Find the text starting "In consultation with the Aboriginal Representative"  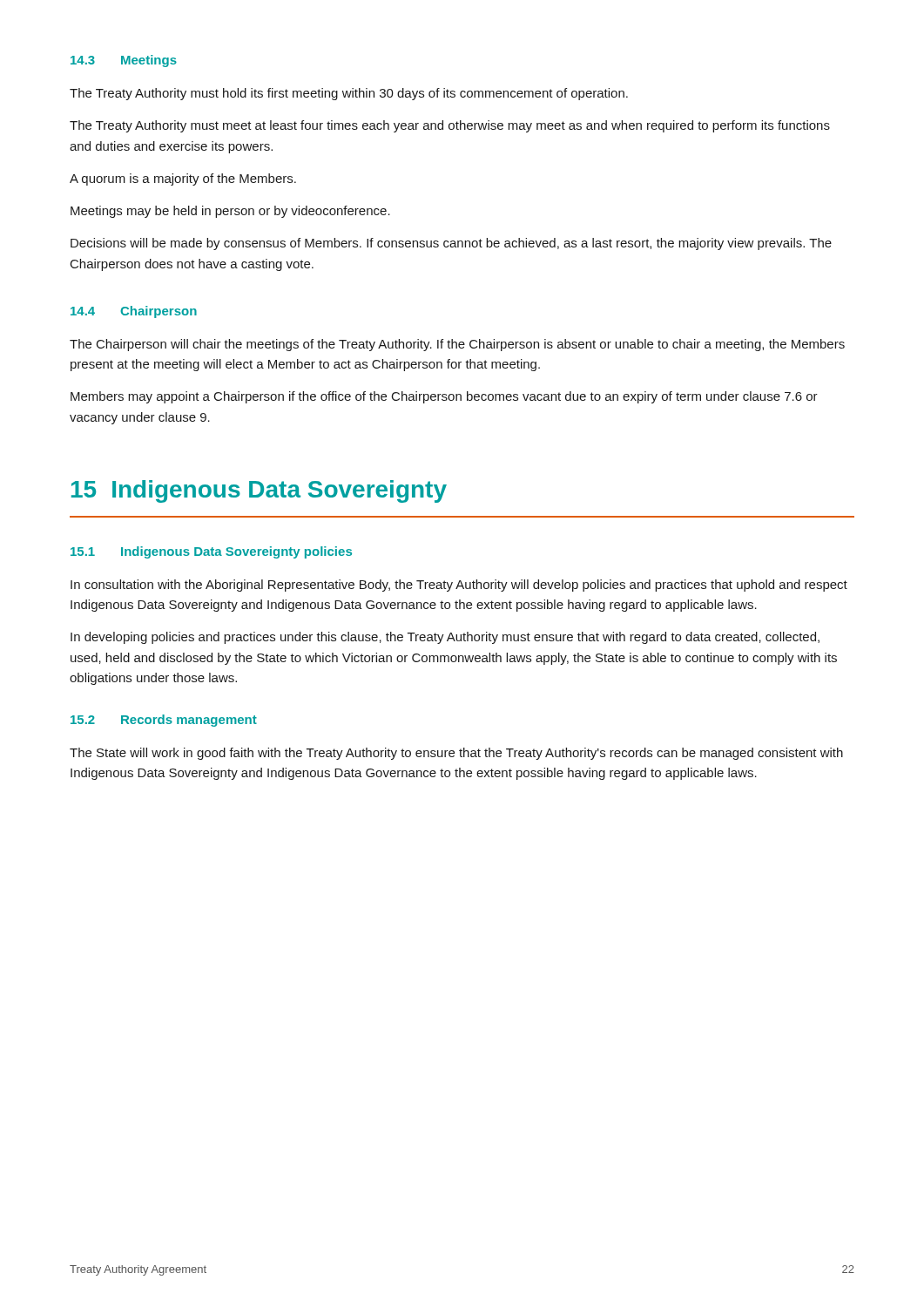click(x=458, y=594)
